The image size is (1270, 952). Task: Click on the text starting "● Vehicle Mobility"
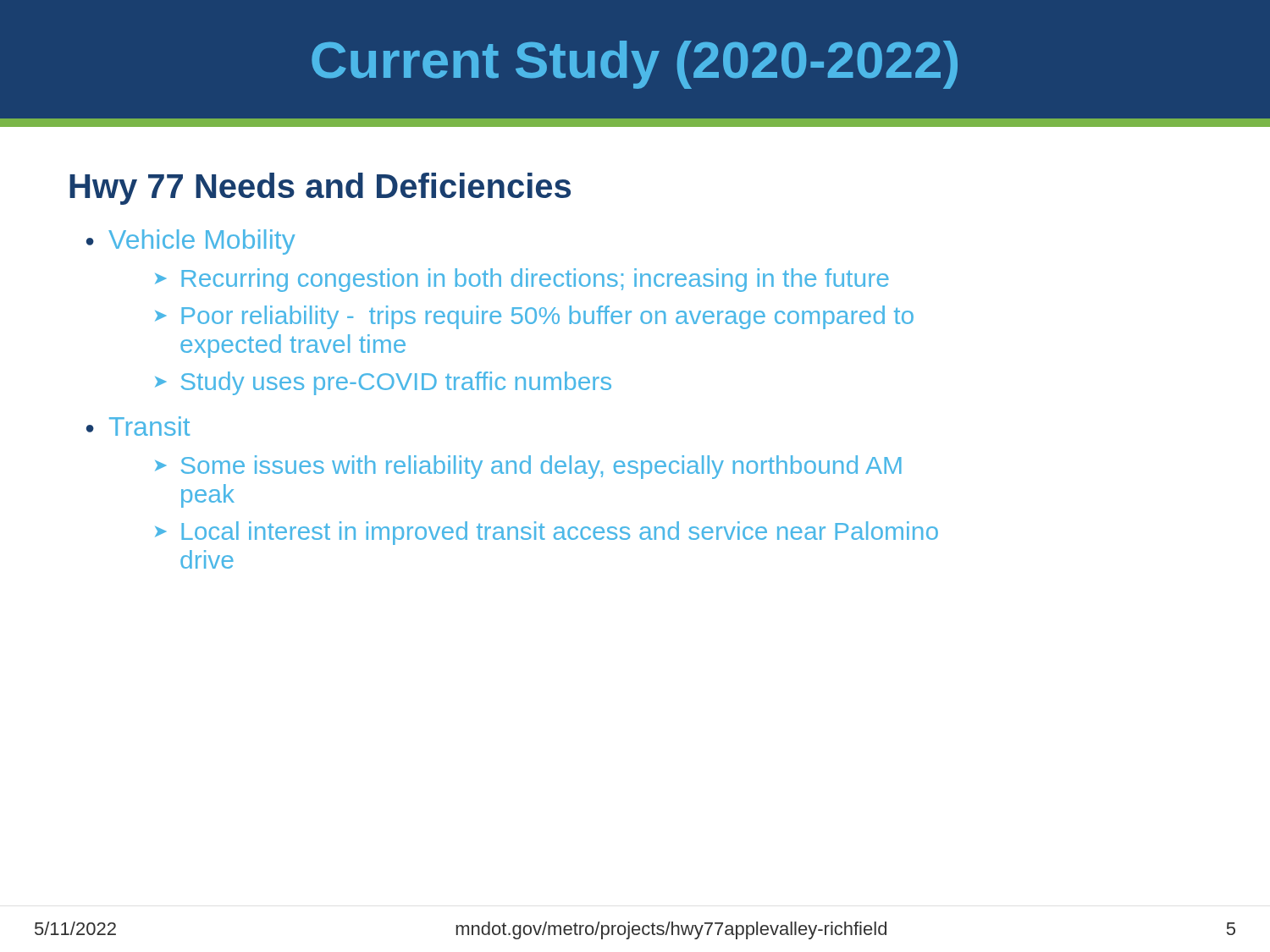pos(190,240)
